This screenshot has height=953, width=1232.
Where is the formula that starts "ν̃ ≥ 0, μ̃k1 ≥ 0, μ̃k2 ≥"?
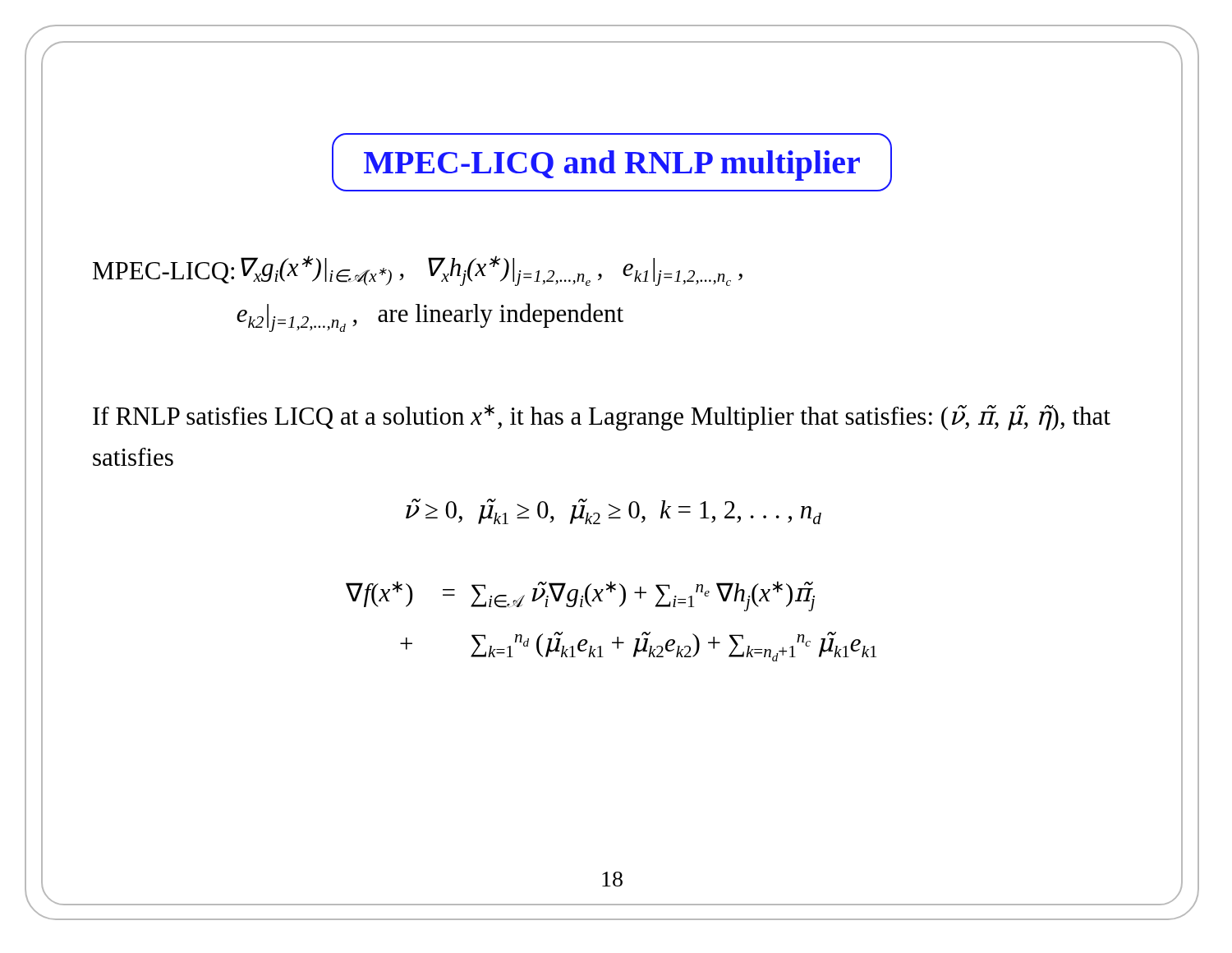(x=612, y=512)
